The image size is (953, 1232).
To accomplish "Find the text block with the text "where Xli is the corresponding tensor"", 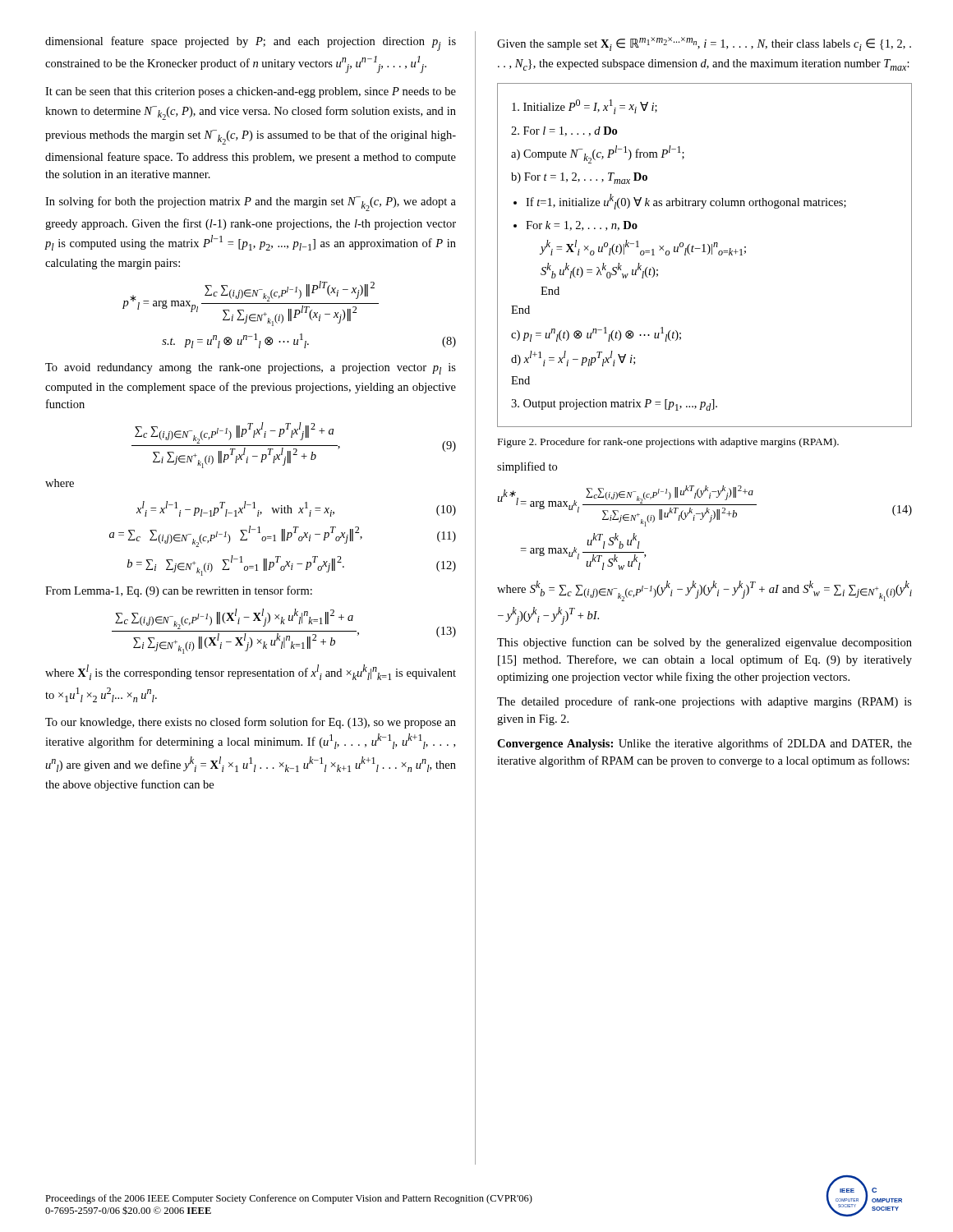I will click(251, 684).
